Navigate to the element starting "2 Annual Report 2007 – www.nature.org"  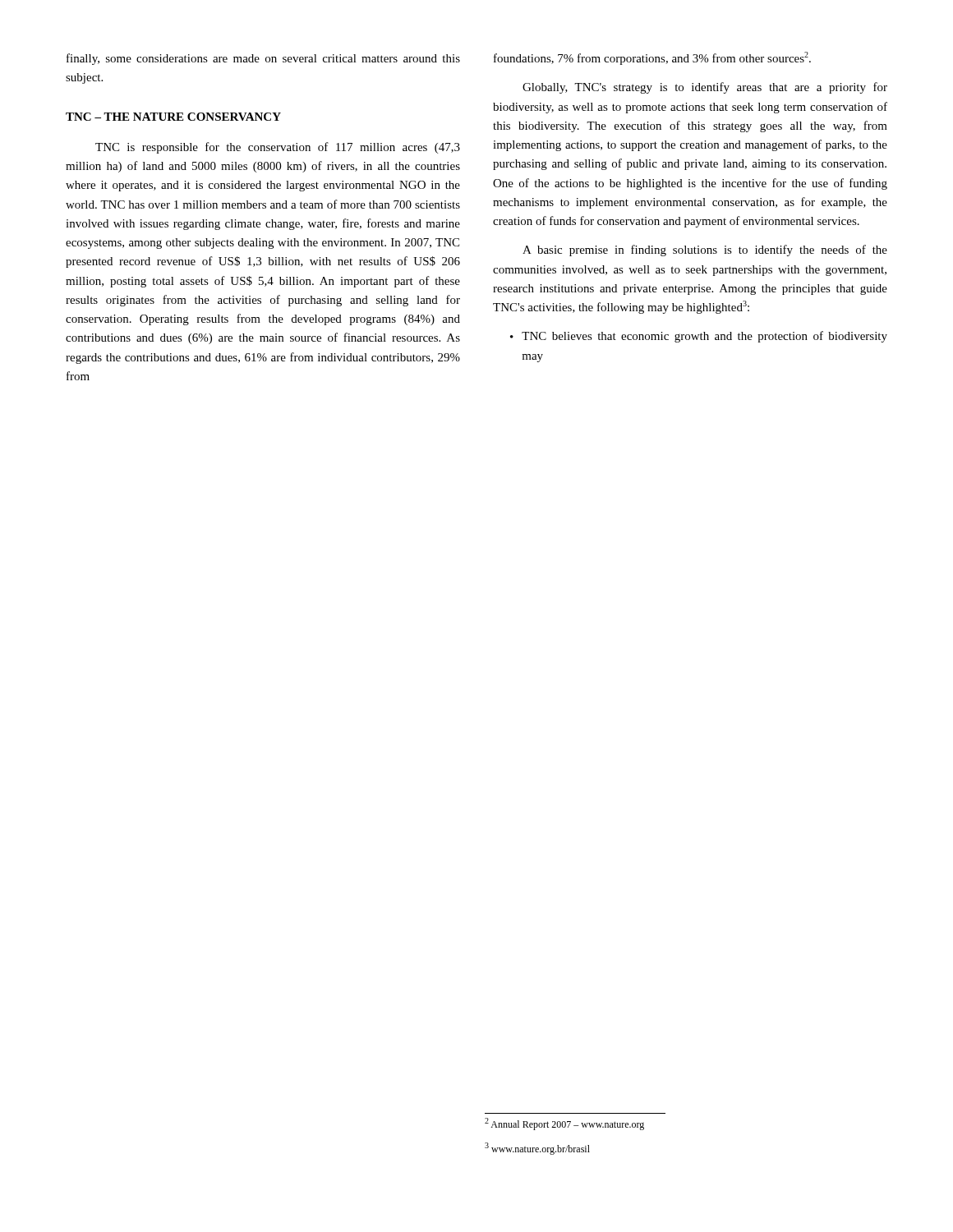pos(564,1124)
